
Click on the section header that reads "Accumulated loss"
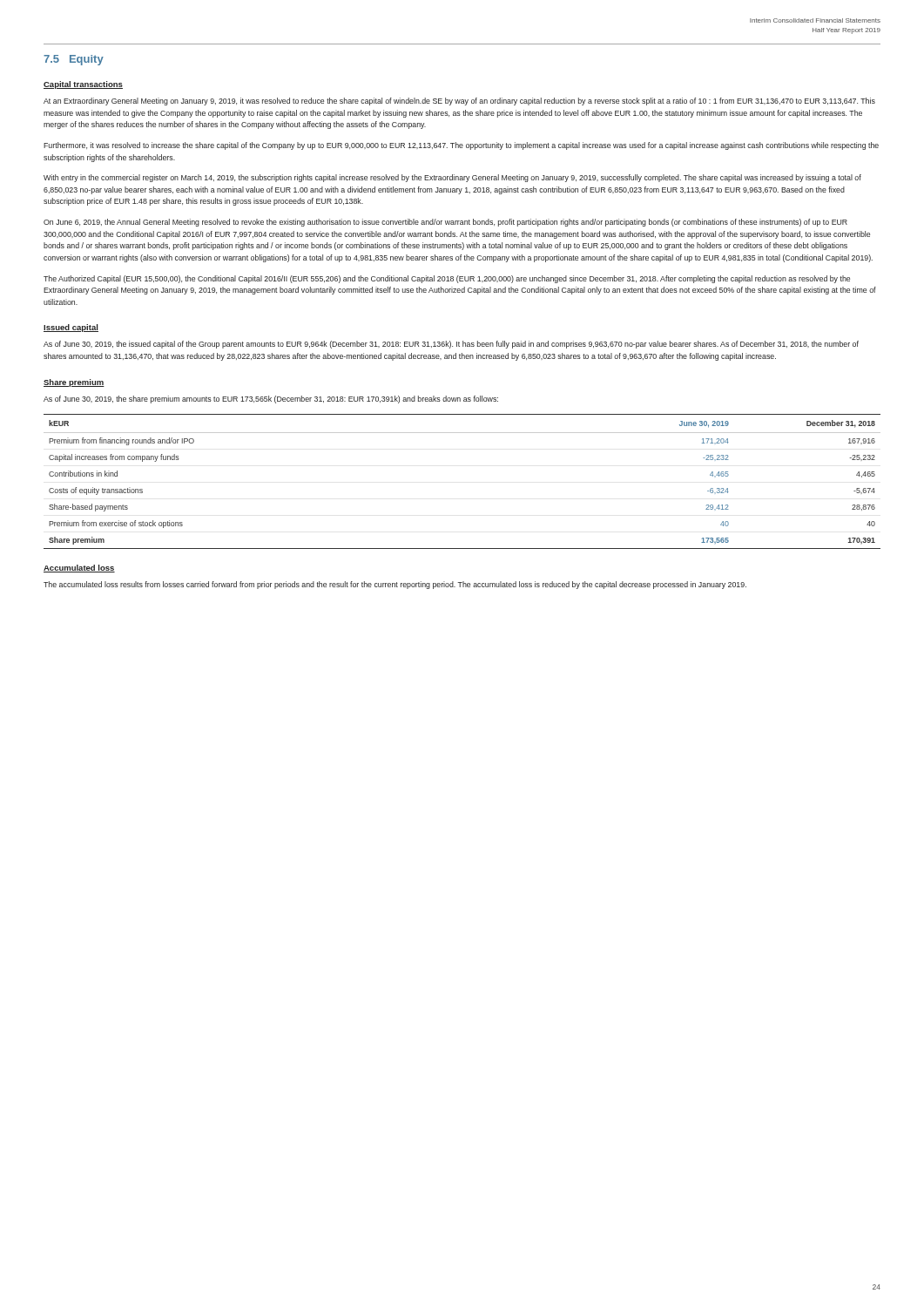click(79, 568)
